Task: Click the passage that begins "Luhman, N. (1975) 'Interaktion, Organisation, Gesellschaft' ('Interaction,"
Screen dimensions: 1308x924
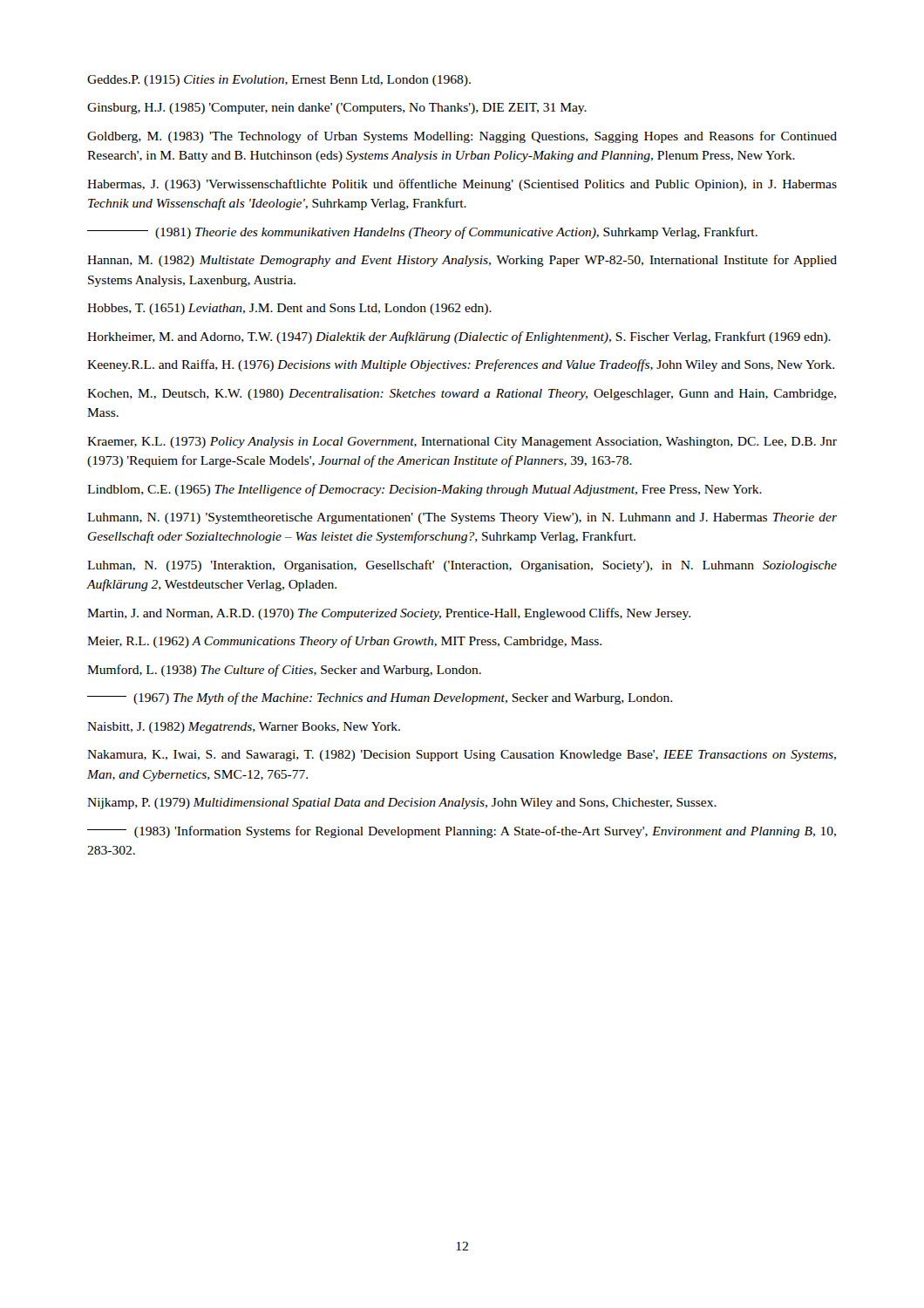Action: [462, 574]
